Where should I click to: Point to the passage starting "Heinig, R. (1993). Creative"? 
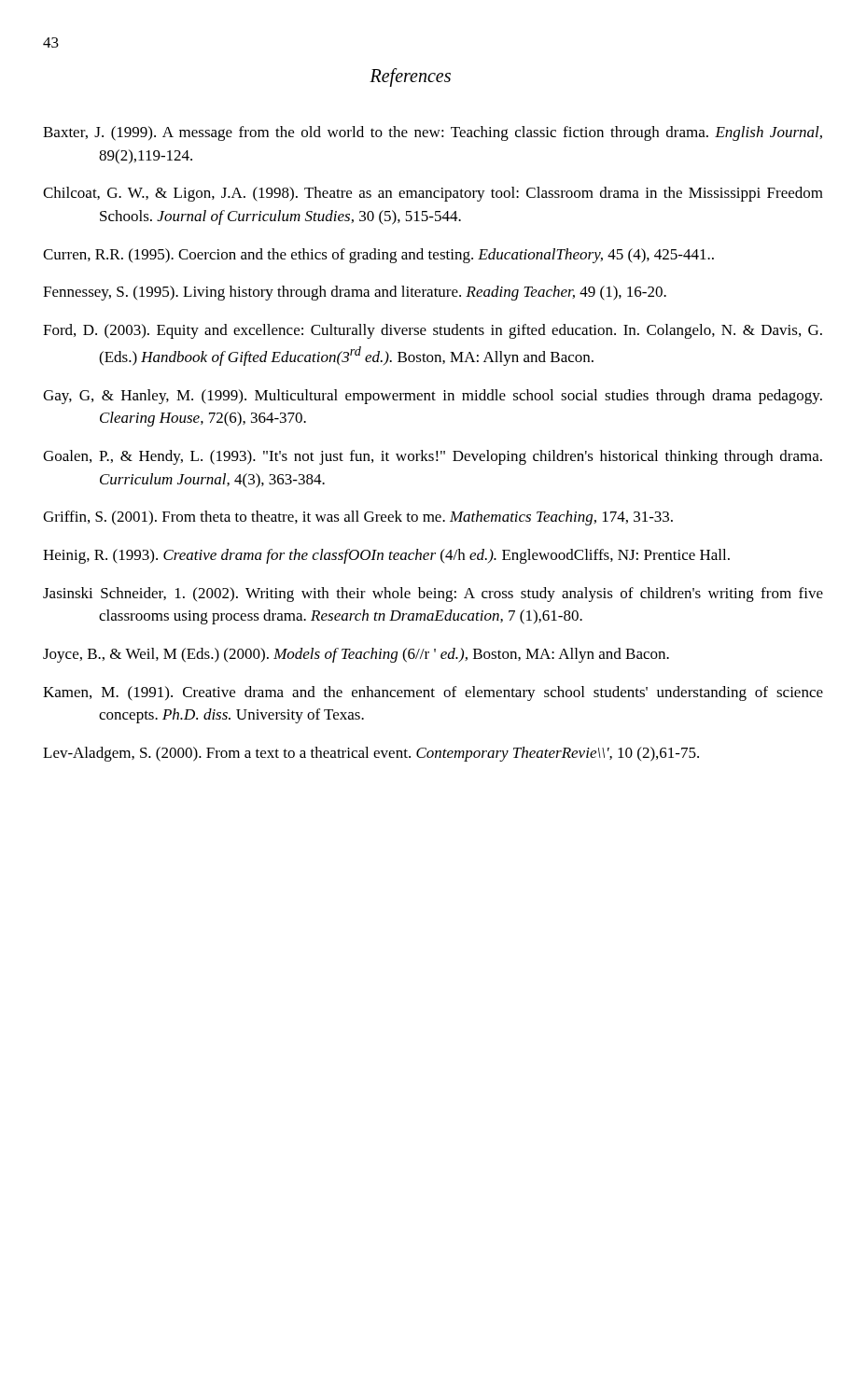point(387,555)
